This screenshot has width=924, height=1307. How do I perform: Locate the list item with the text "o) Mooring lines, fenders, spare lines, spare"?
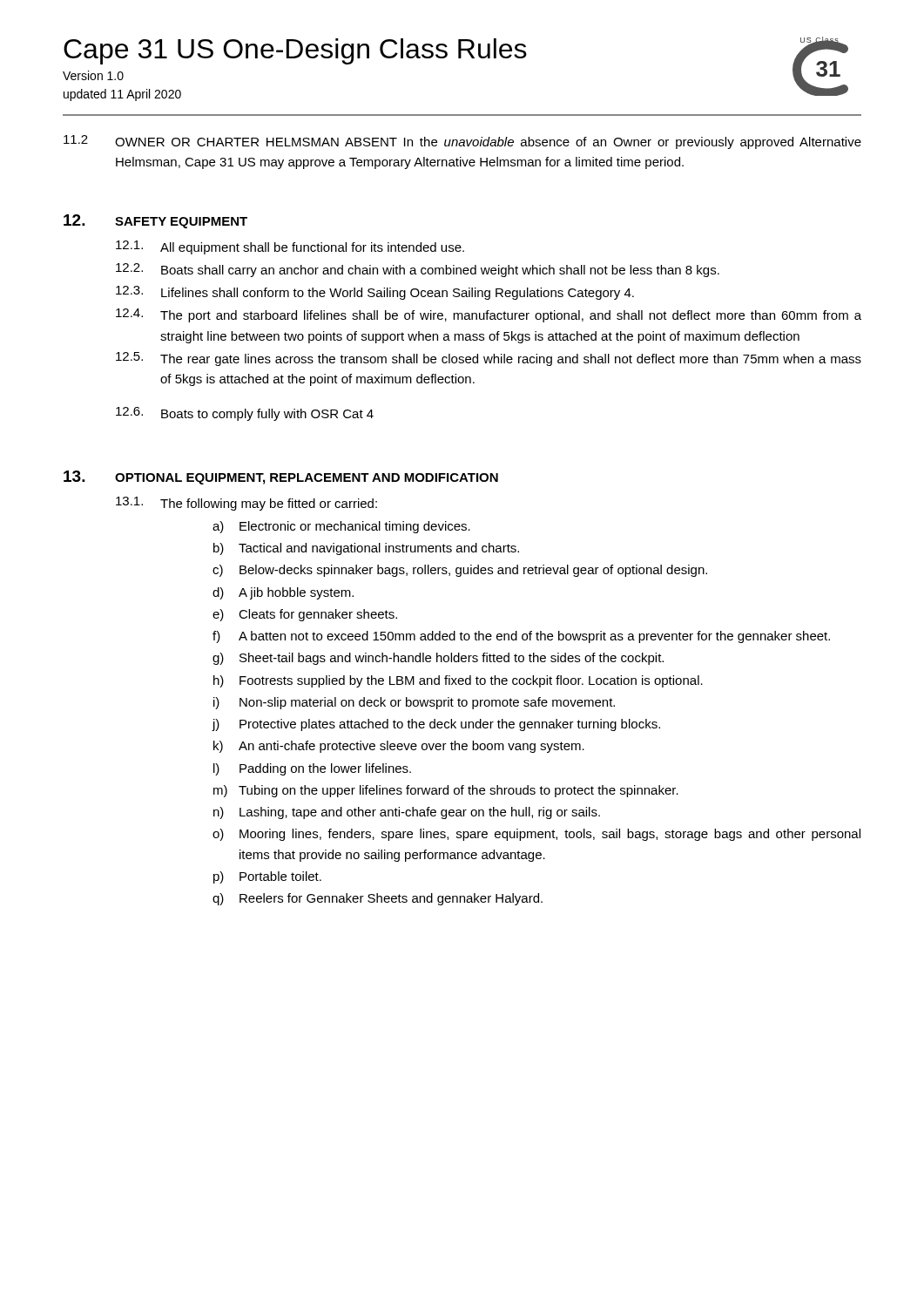tap(537, 844)
